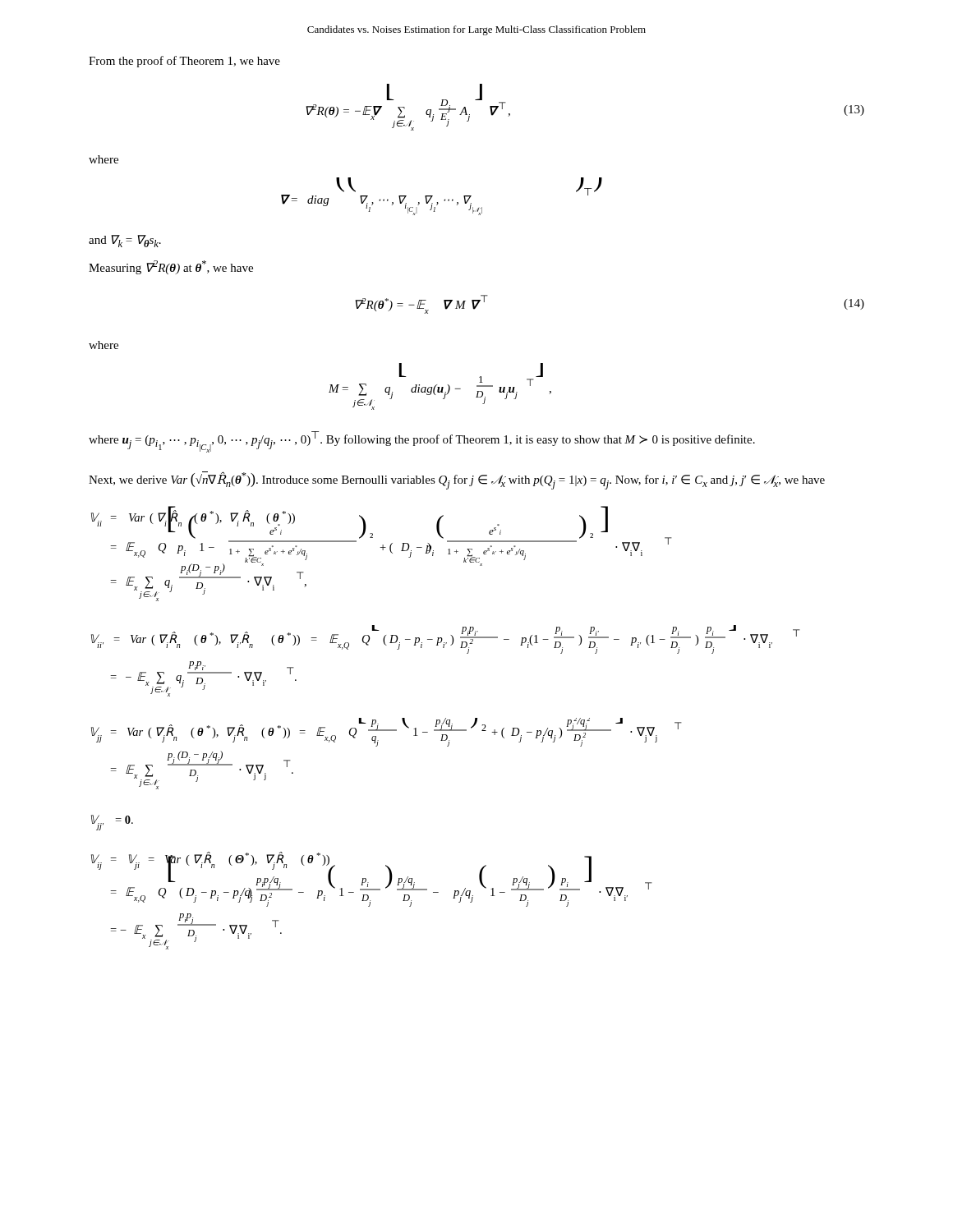Navigate to the passage starting "𝕍ij = 𝕍ji ="

coord(458,902)
